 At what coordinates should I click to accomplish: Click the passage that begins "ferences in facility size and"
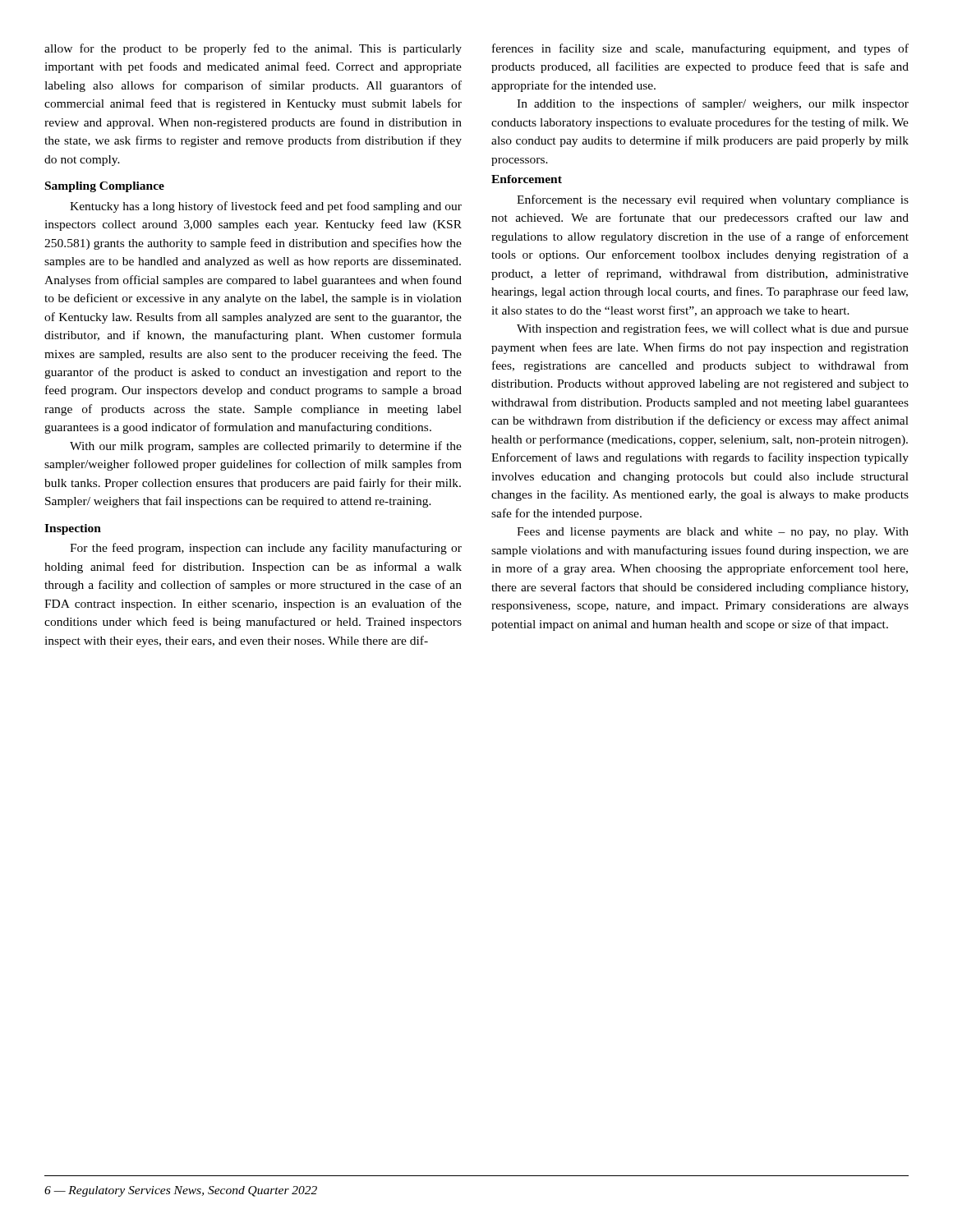point(700,67)
